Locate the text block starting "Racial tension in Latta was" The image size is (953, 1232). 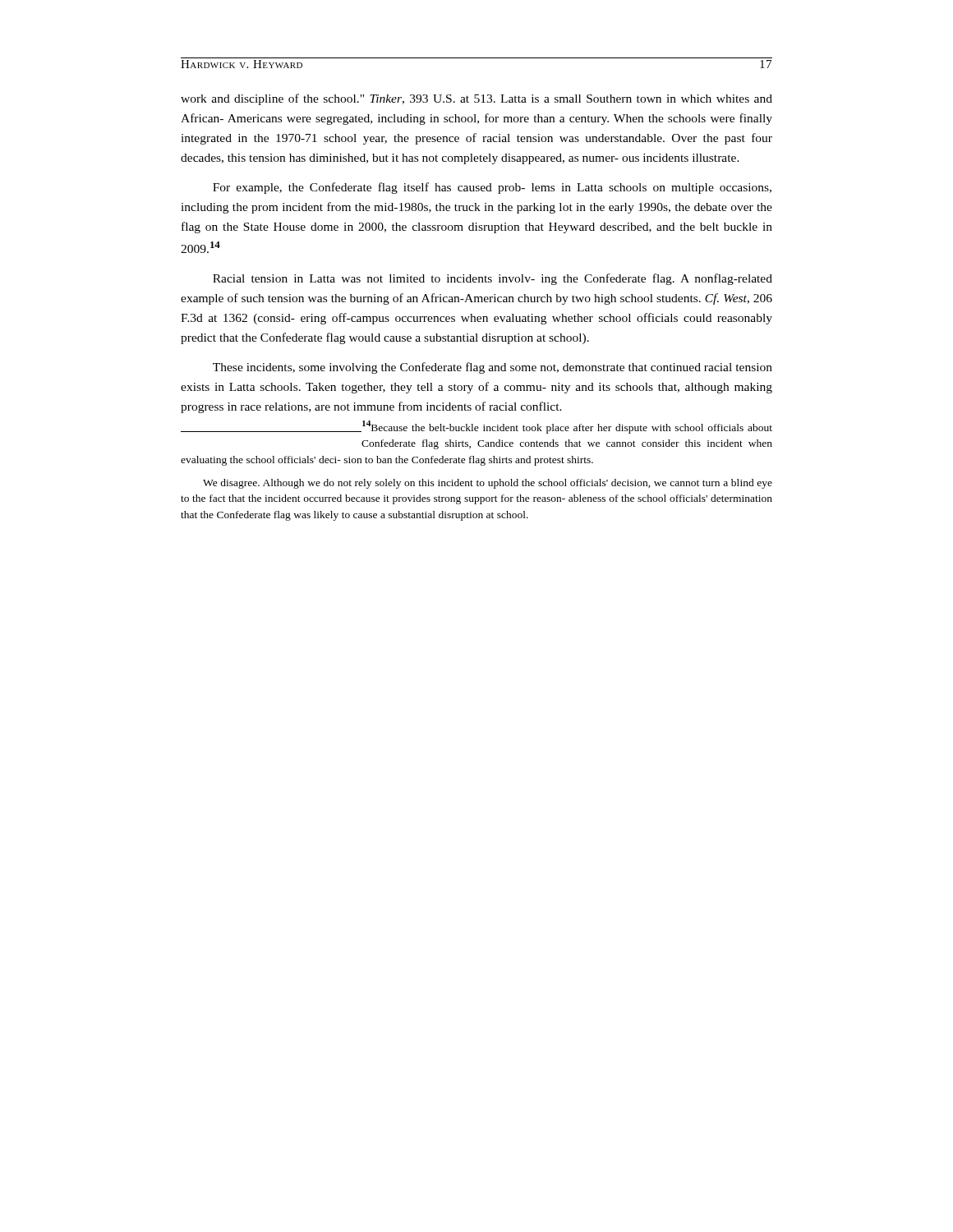pyautogui.click(x=476, y=308)
